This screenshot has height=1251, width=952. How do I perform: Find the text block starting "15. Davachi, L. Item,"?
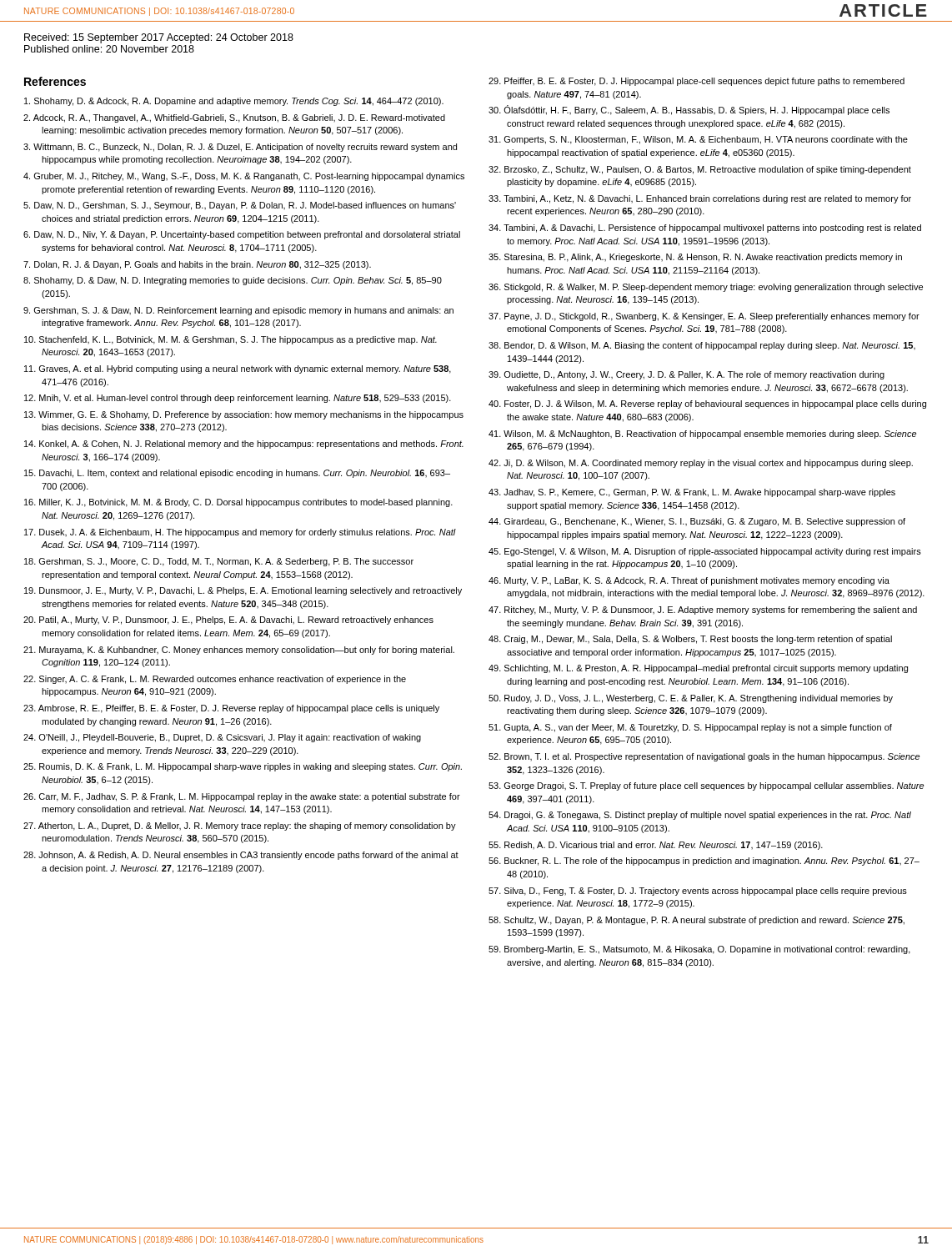237,480
